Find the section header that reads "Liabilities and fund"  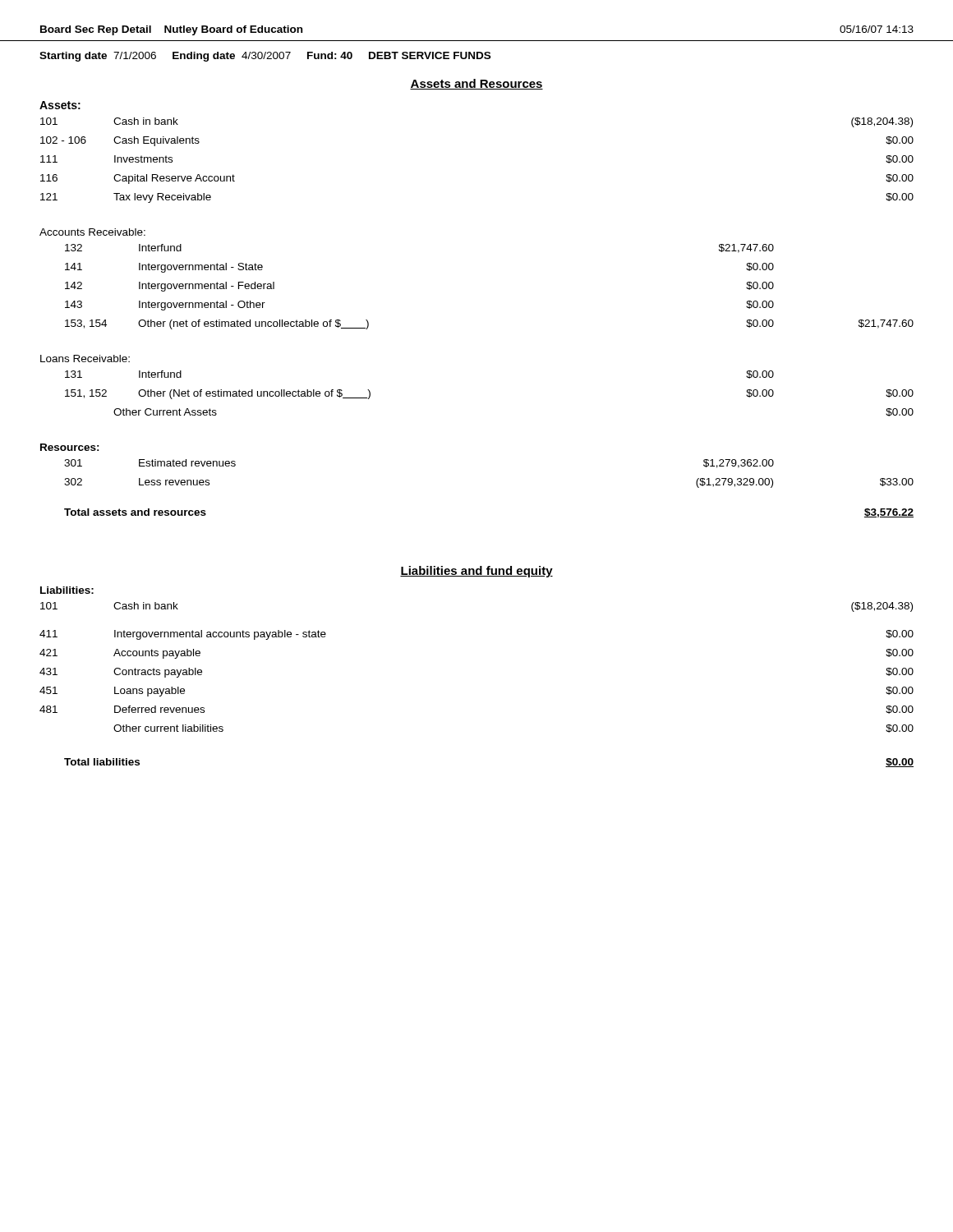(x=476, y=570)
